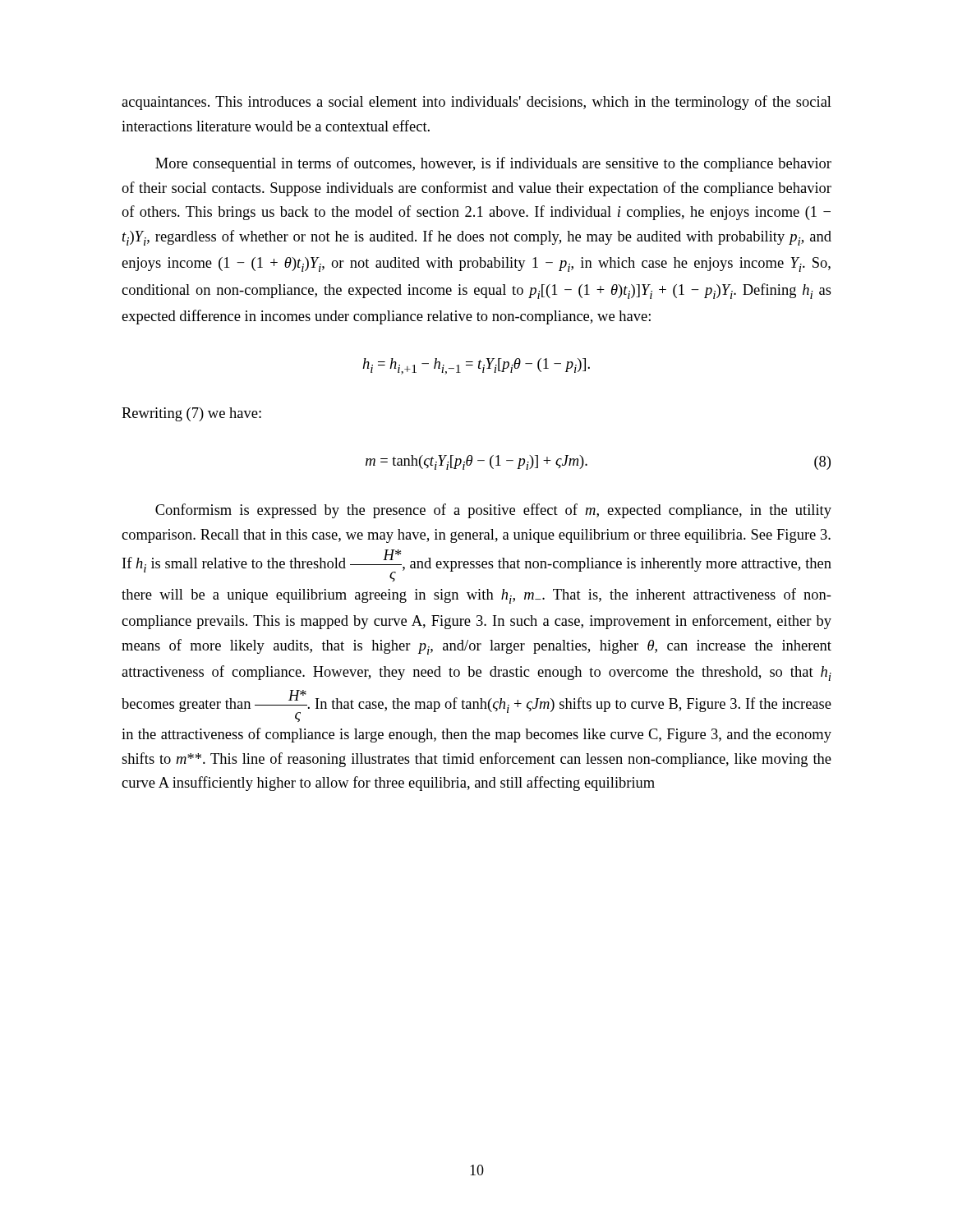Screen dimensions: 1232x953
Task: Click on the formula that says "m = tanh(ςtiYi[piθ −"
Action: pos(598,462)
